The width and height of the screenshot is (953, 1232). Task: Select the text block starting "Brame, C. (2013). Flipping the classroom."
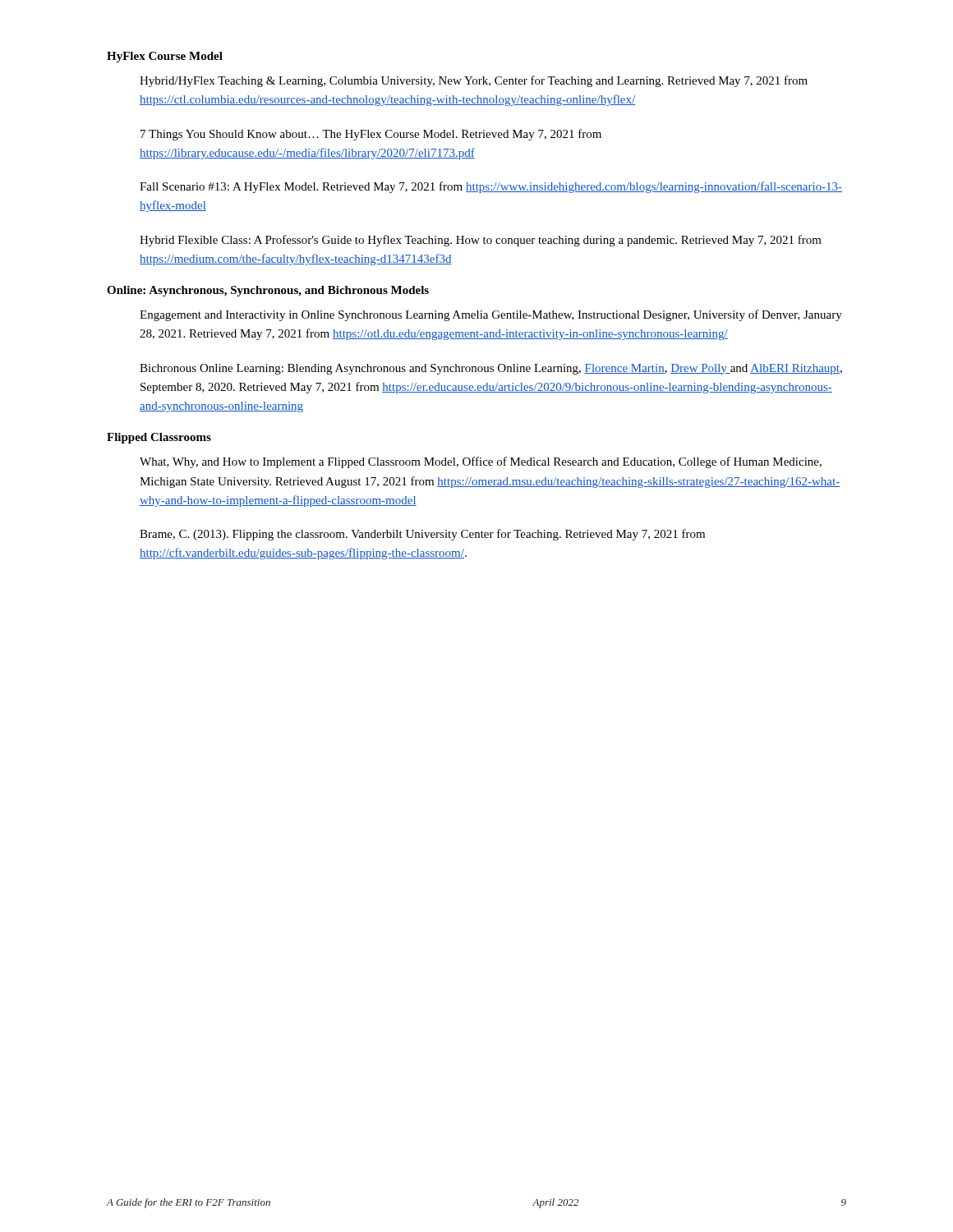click(x=423, y=543)
